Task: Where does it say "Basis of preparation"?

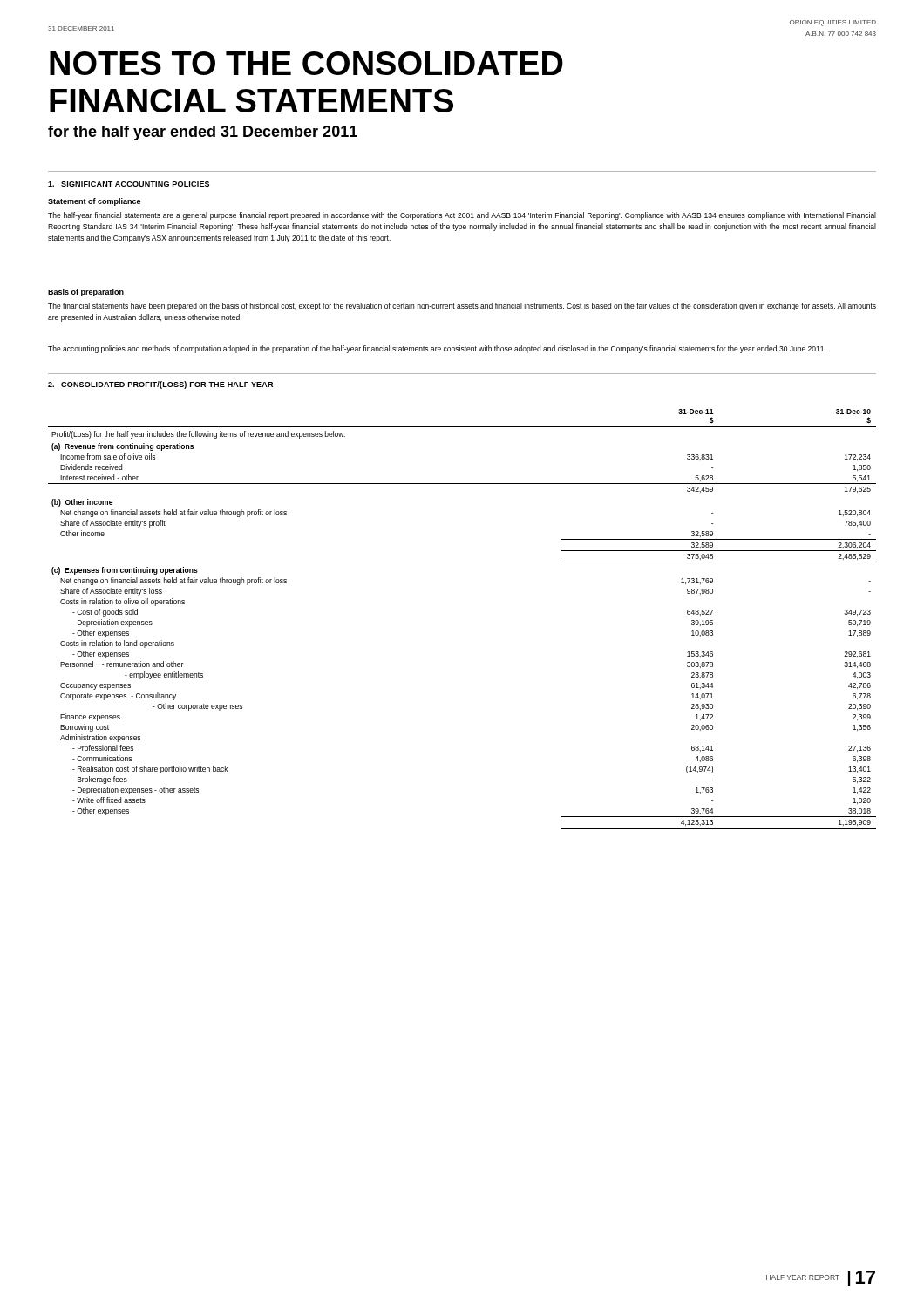Action: [86, 292]
